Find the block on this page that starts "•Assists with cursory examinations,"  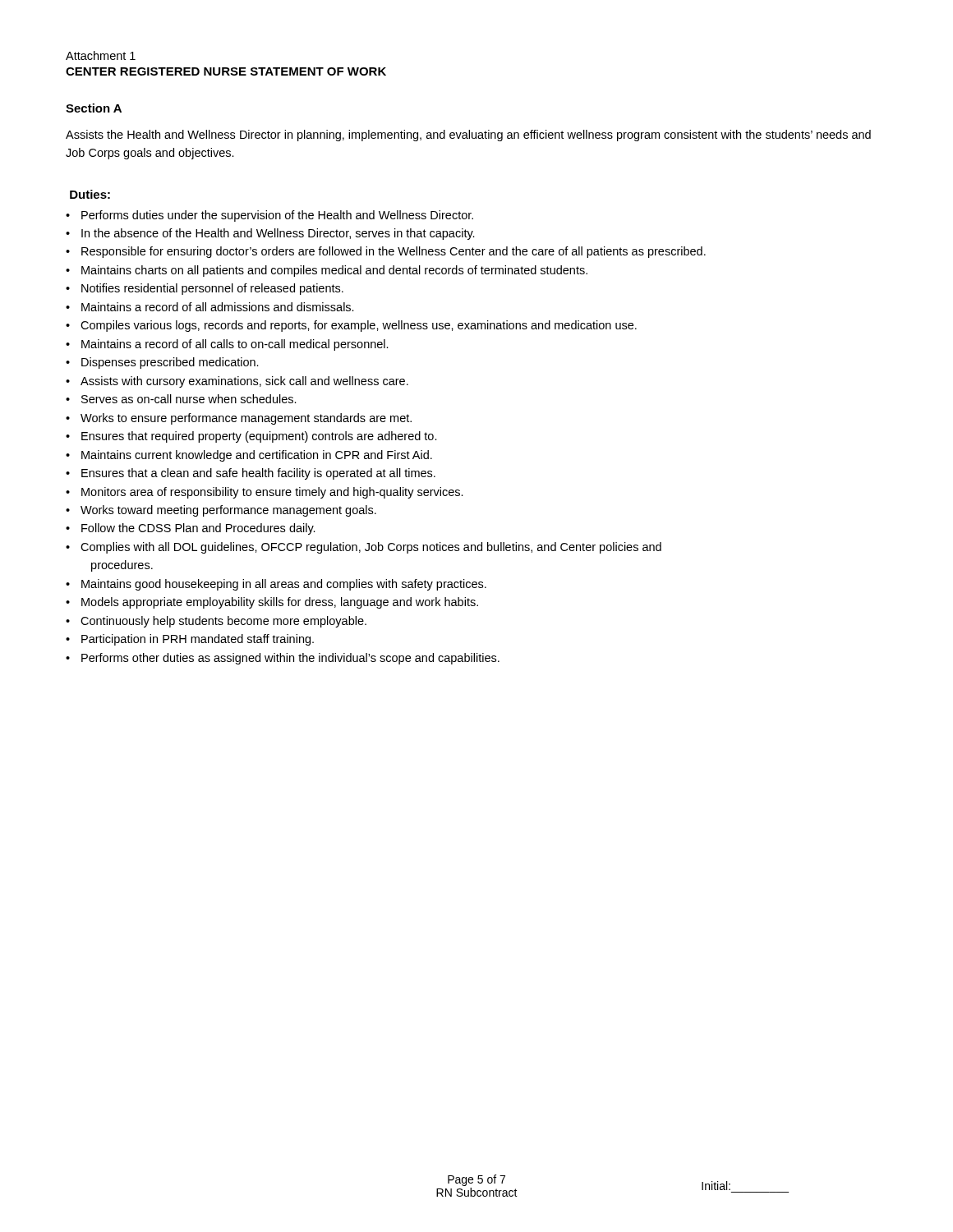237,381
